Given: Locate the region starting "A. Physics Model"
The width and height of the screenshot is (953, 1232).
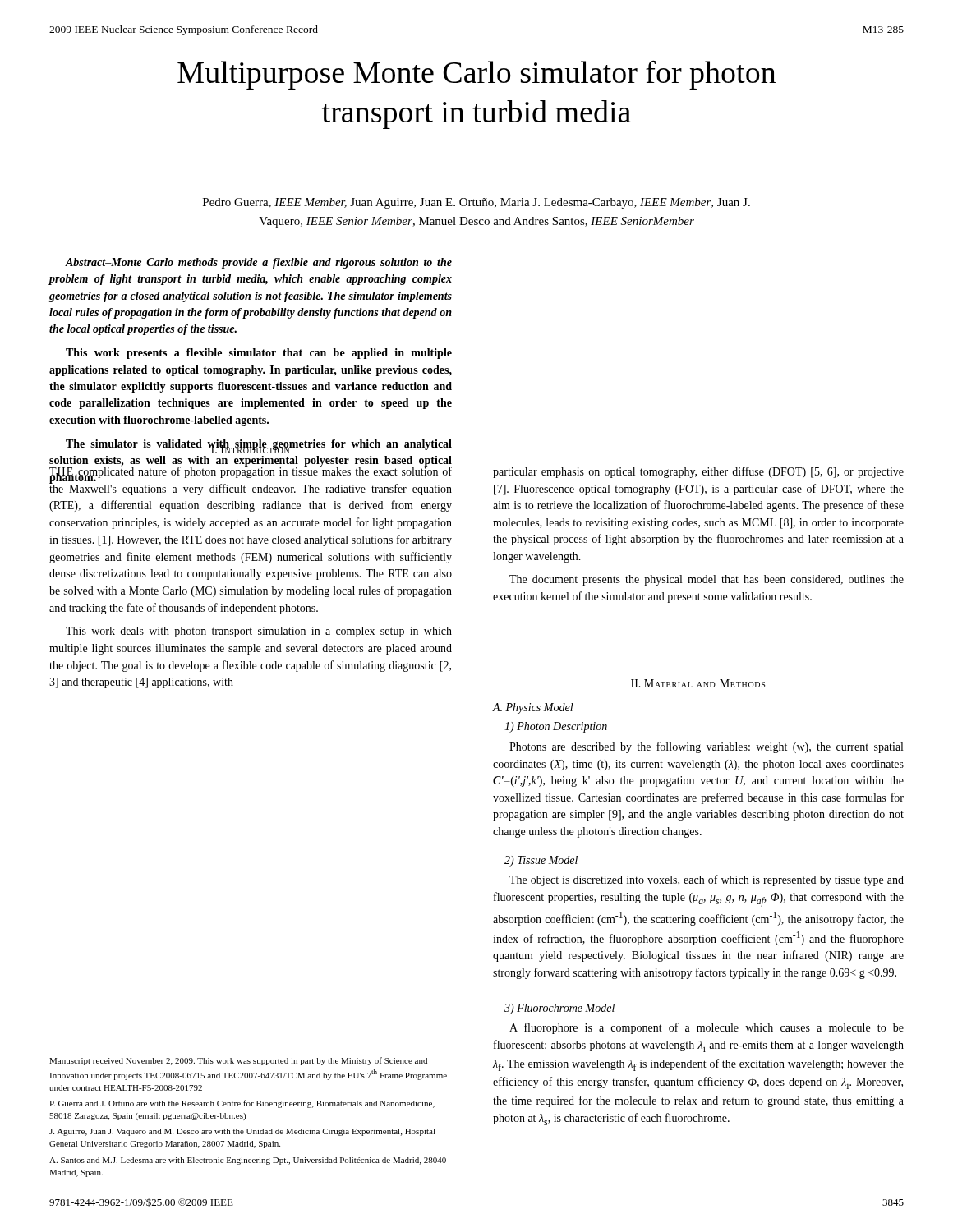Looking at the screenshot, I should pos(533,708).
